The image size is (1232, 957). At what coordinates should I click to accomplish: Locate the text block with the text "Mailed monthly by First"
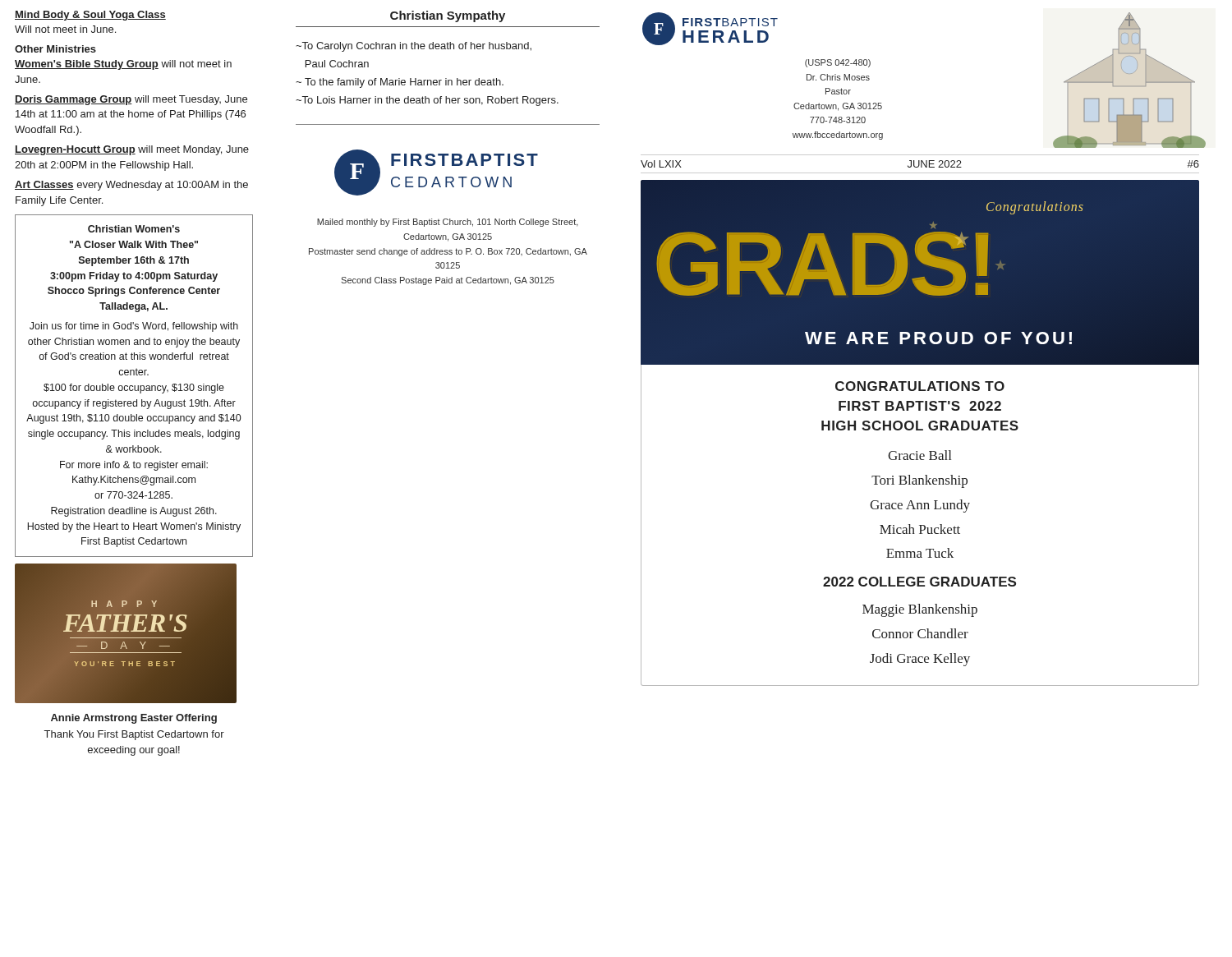tap(448, 251)
